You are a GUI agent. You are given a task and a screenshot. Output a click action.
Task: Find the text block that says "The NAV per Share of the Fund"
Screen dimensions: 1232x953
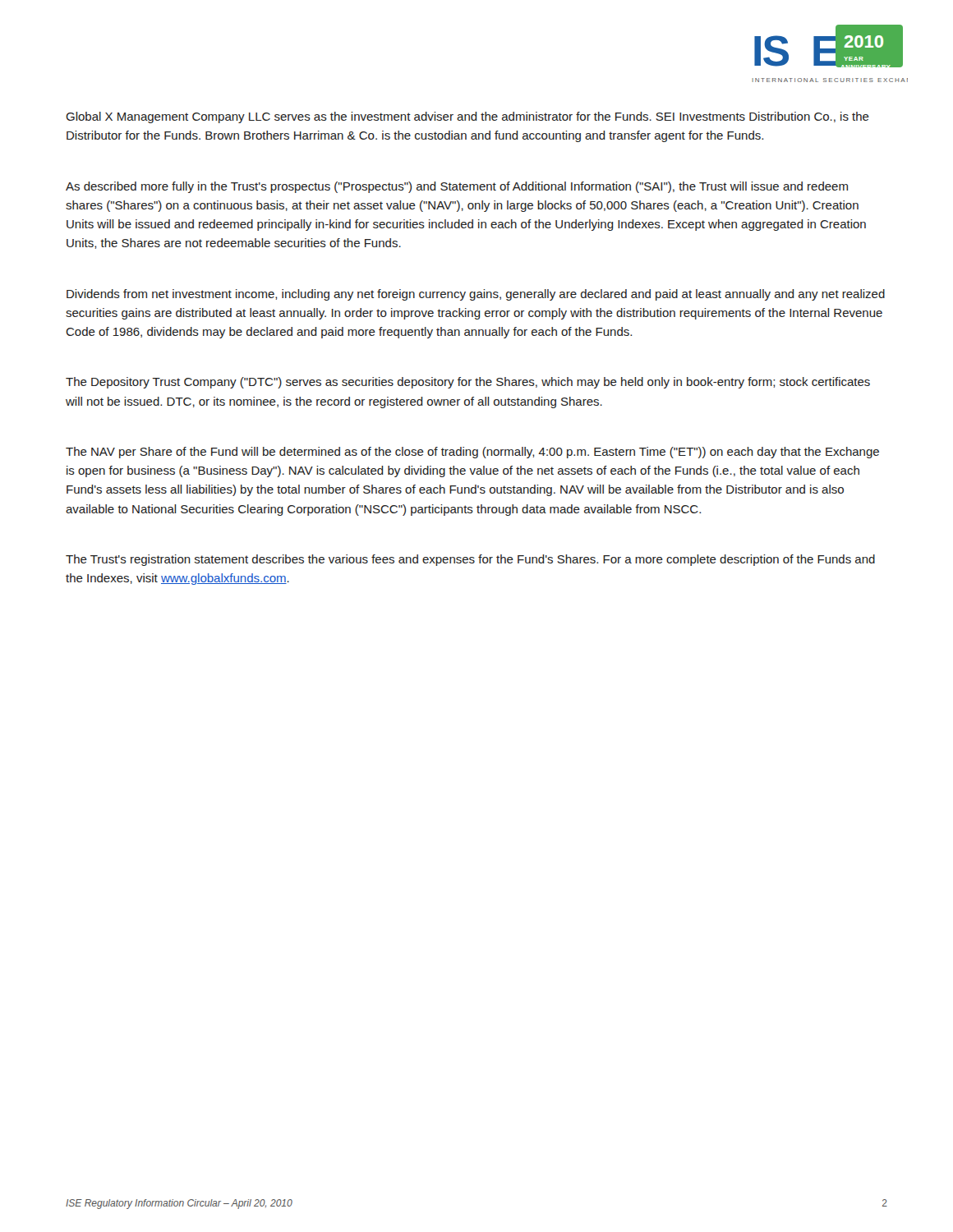[x=473, y=480]
